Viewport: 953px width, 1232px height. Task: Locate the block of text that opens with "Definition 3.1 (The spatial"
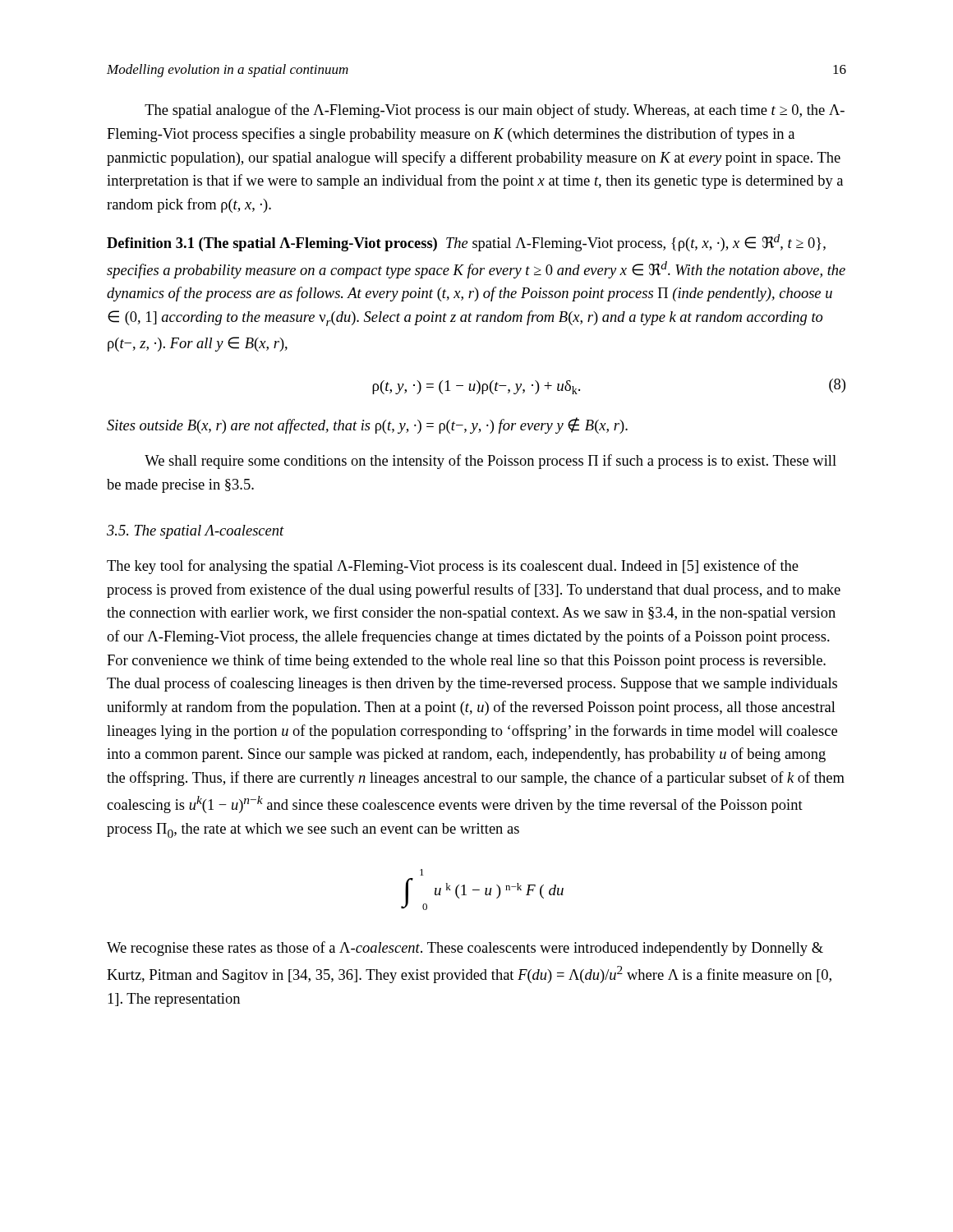tap(476, 292)
